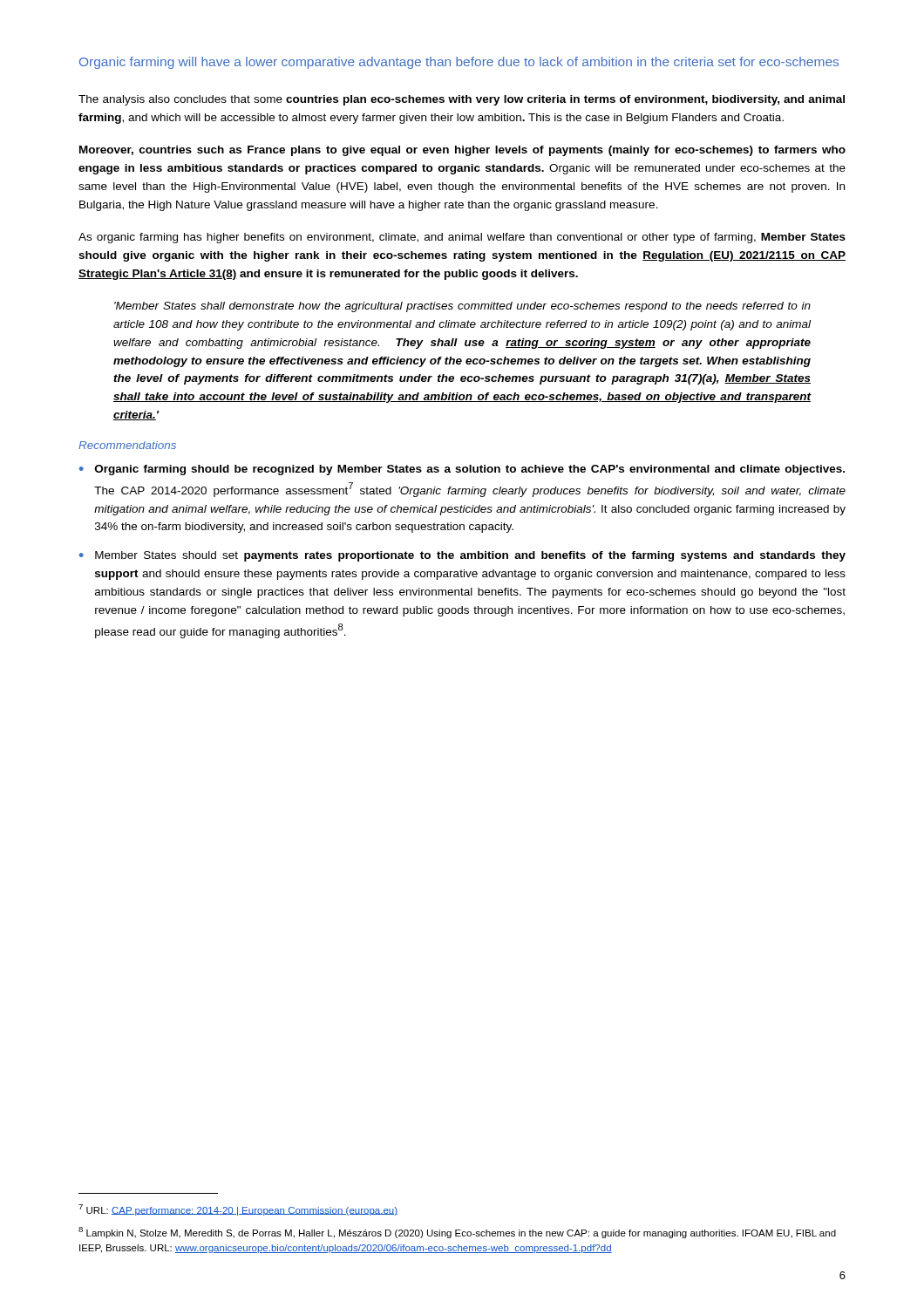Point to the text block starting "7 URL: CAP performance: 2014-20 | European Commission"
Viewport: 924px width, 1308px height.
[x=238, y=1208]
